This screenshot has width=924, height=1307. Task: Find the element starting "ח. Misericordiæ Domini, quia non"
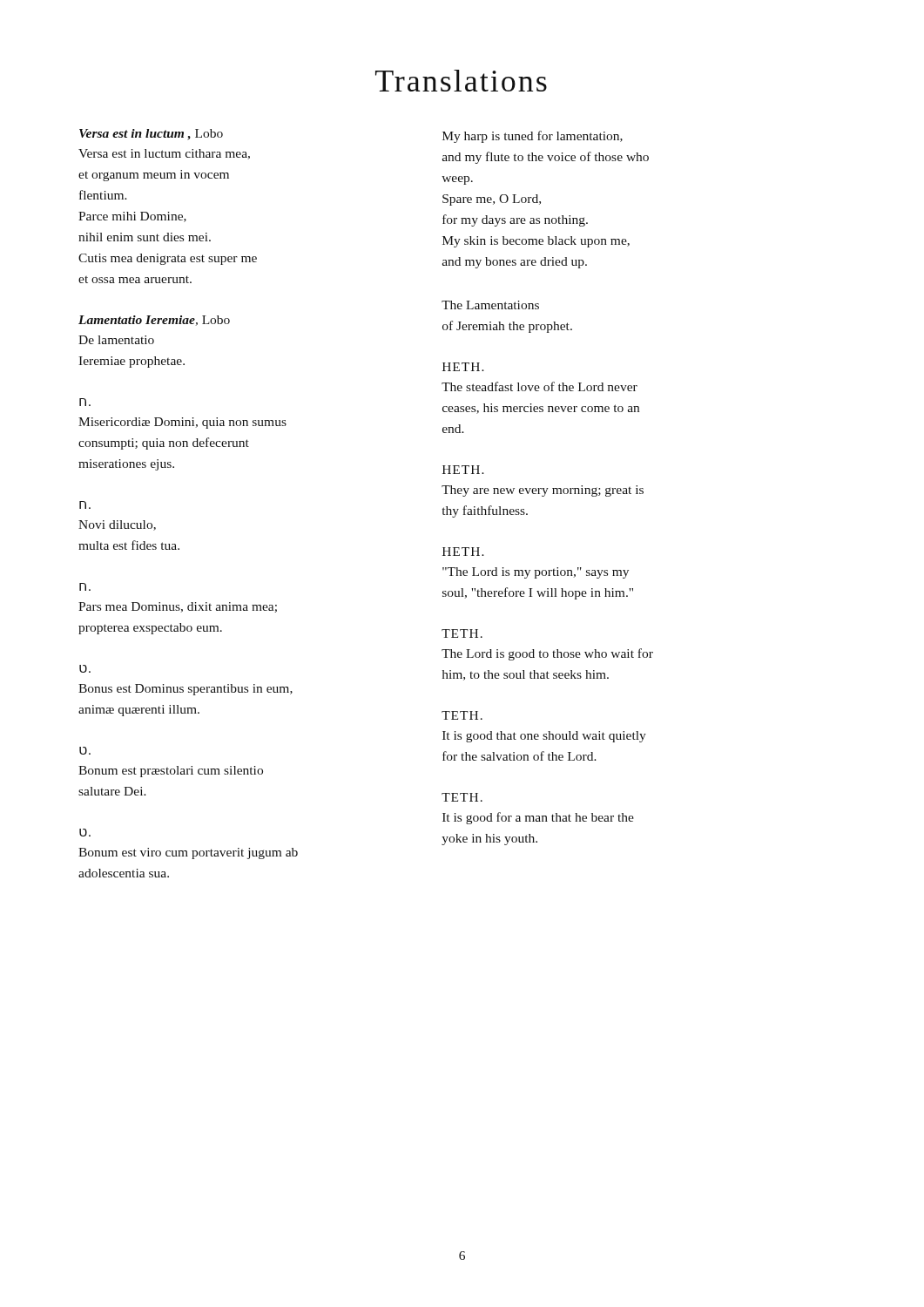tap(243, 434)
